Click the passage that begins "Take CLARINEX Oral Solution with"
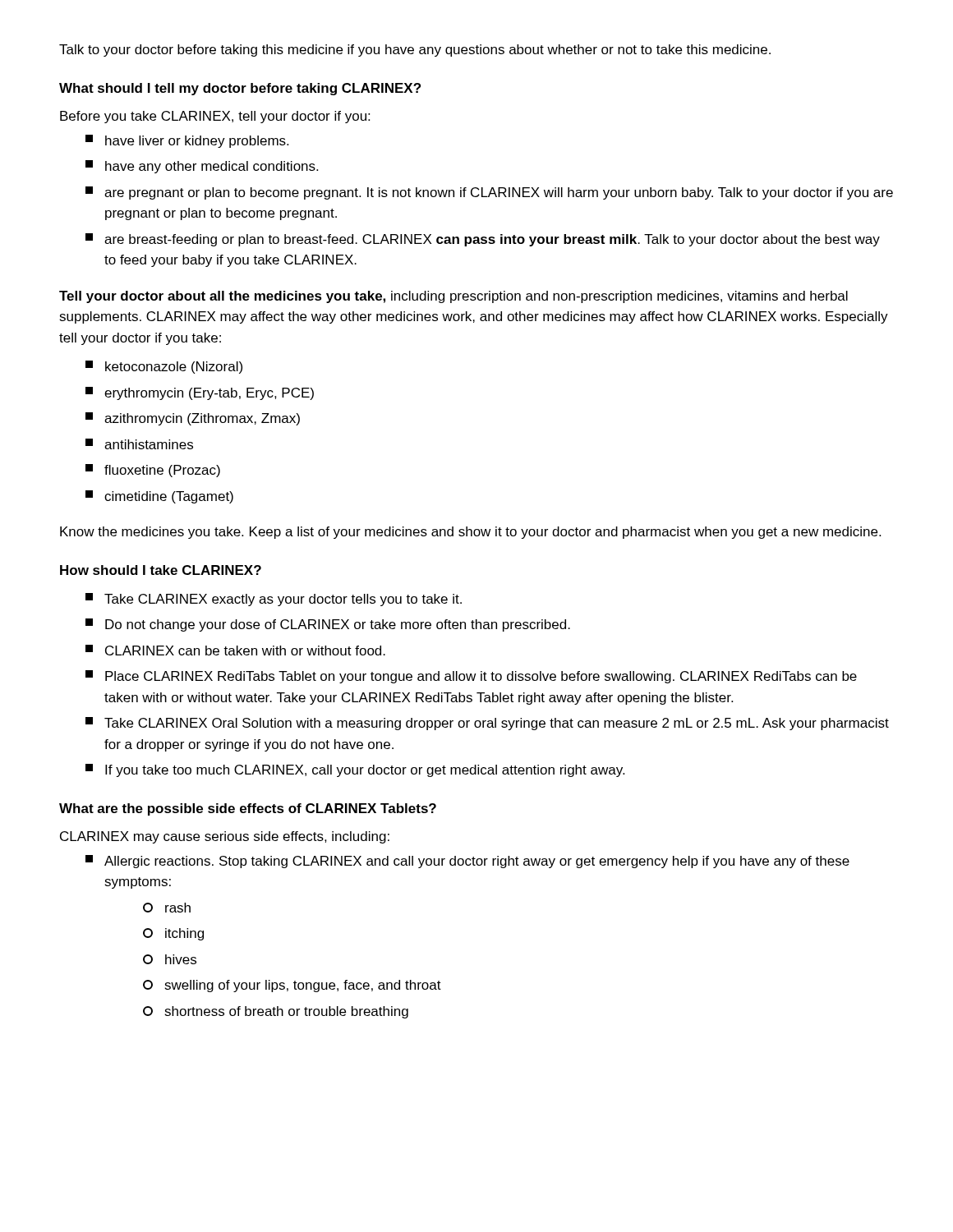This screenshot has width=953, height=1232. (490, 734)
